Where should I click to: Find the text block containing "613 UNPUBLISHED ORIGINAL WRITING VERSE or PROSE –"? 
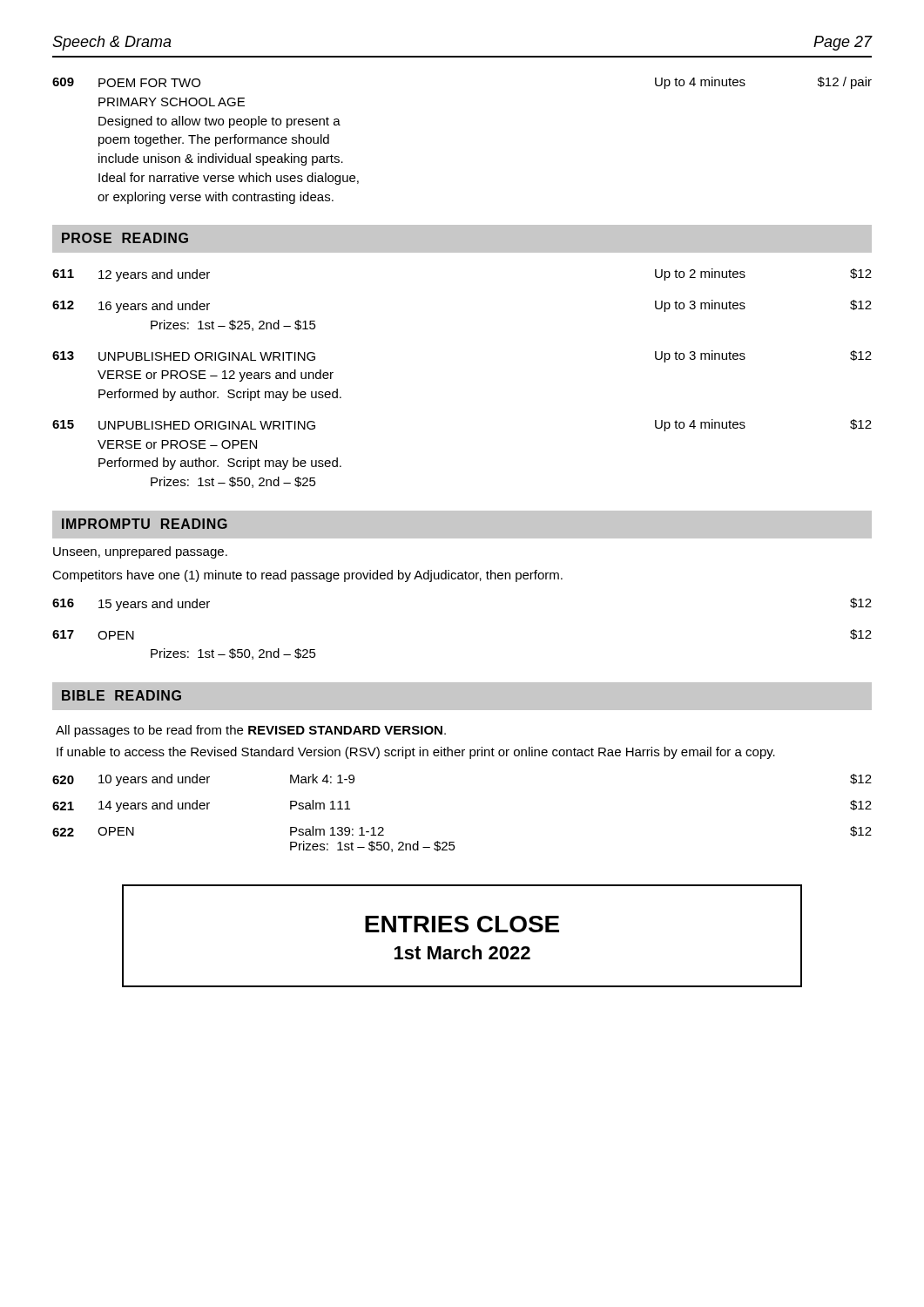click(209, 357)
